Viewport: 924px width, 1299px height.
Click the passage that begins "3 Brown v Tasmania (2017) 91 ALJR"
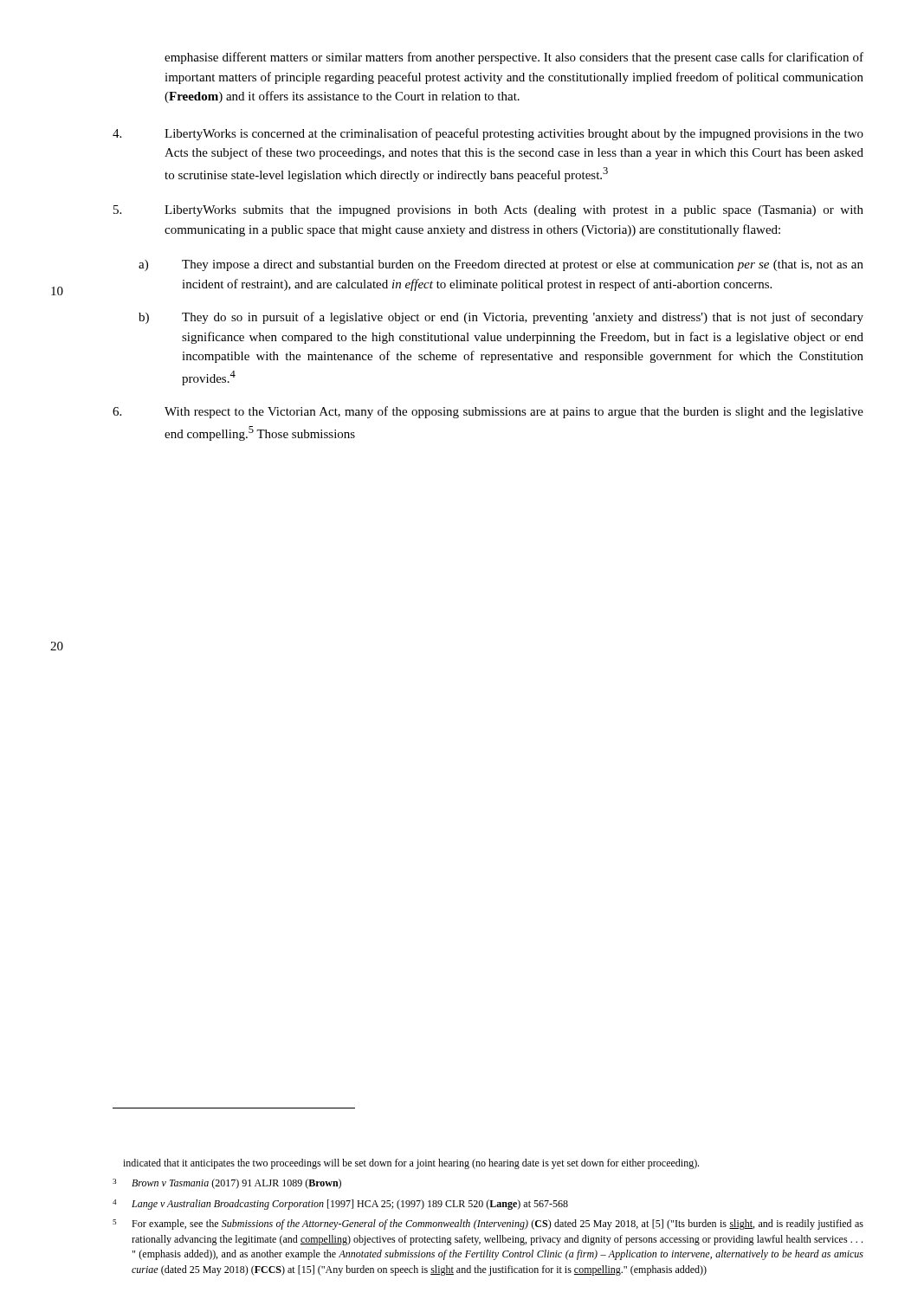(227, 1184)
